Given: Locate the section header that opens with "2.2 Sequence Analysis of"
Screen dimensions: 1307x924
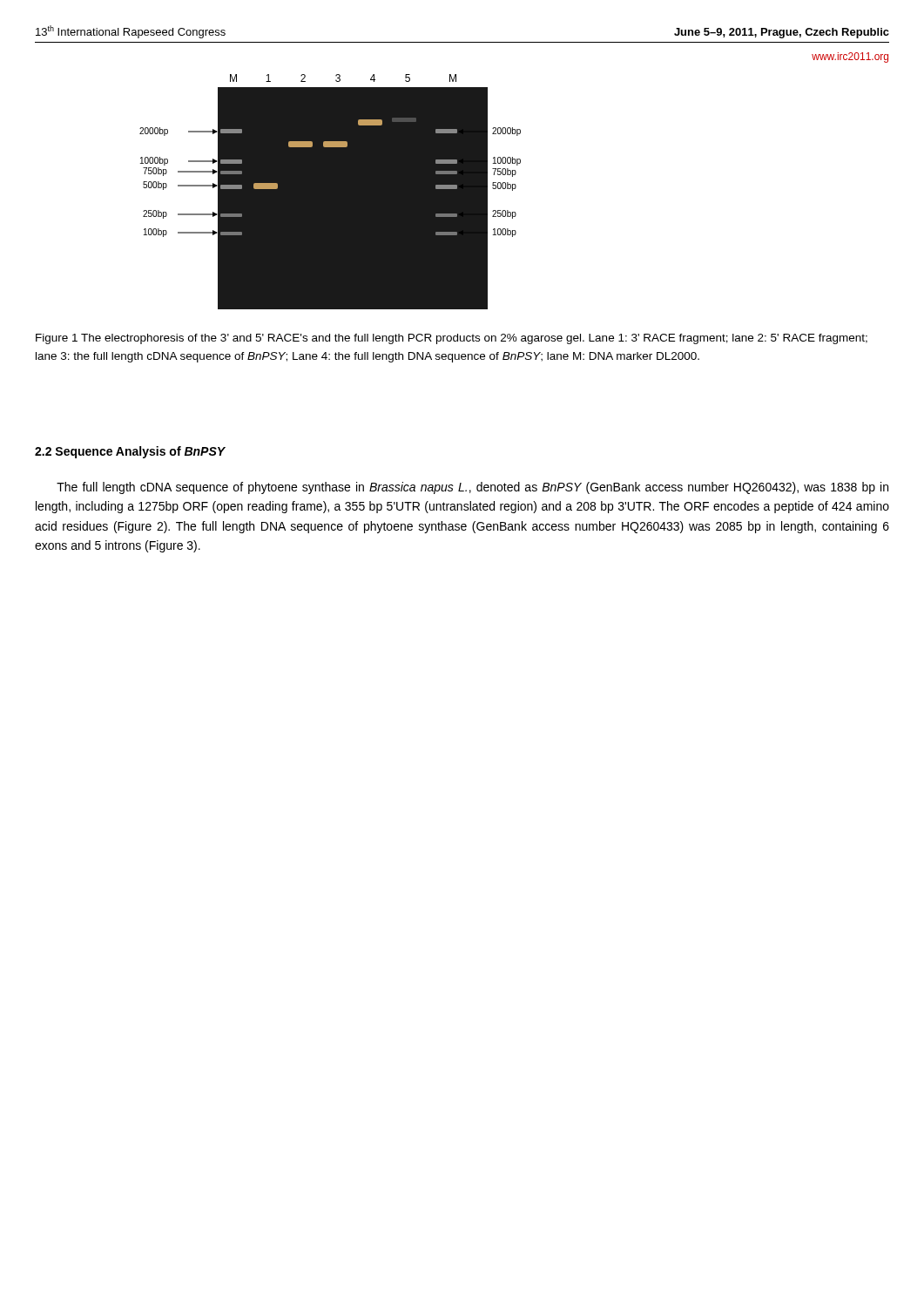Looking at the screenshot, I should coord(130,451).
